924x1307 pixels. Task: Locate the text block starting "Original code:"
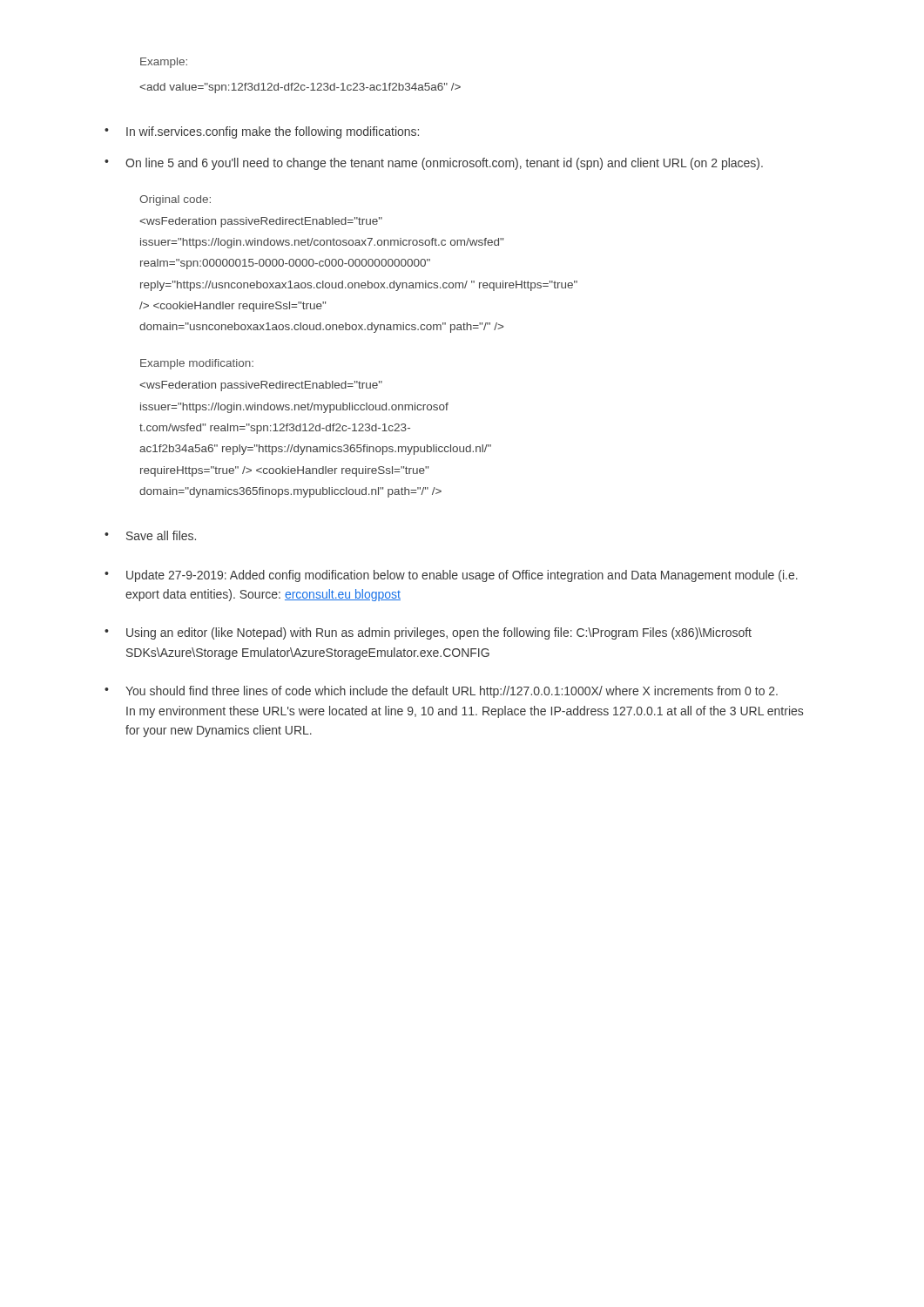[176, 199]
